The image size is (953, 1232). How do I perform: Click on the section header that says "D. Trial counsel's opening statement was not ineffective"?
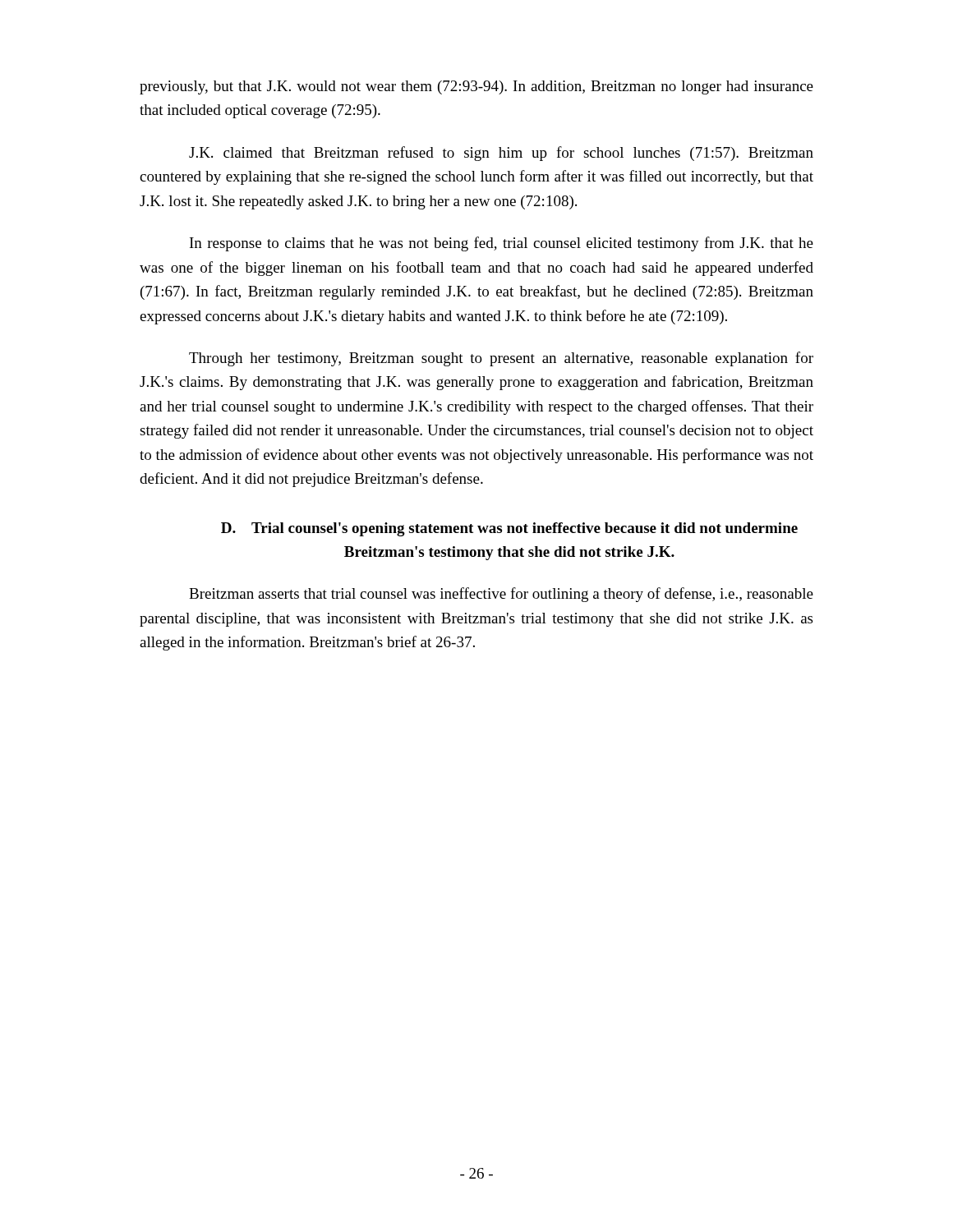tap(509, 540)
